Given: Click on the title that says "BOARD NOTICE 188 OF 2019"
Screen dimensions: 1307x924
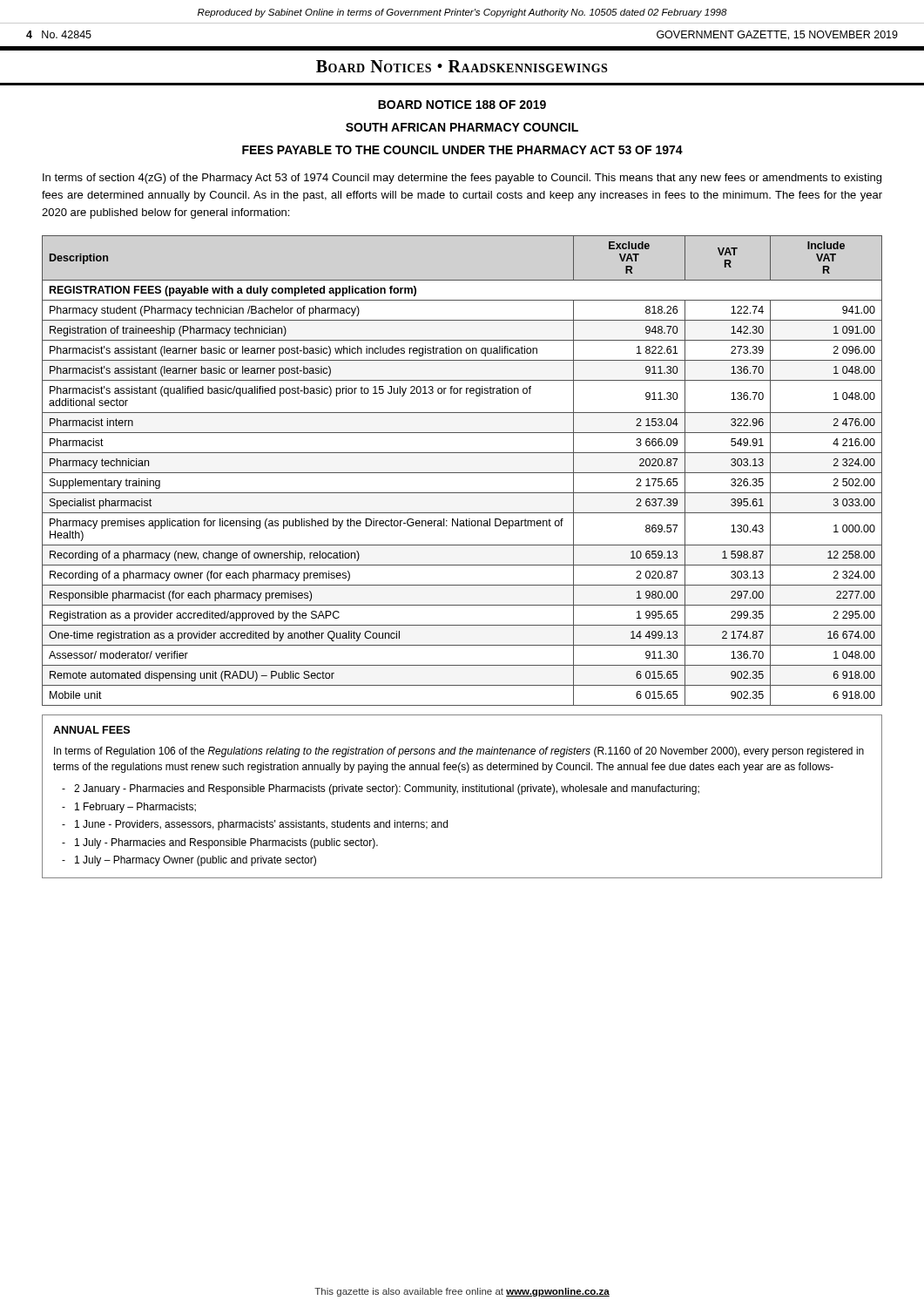Looking at the screenshot, I should click(462, 105).
